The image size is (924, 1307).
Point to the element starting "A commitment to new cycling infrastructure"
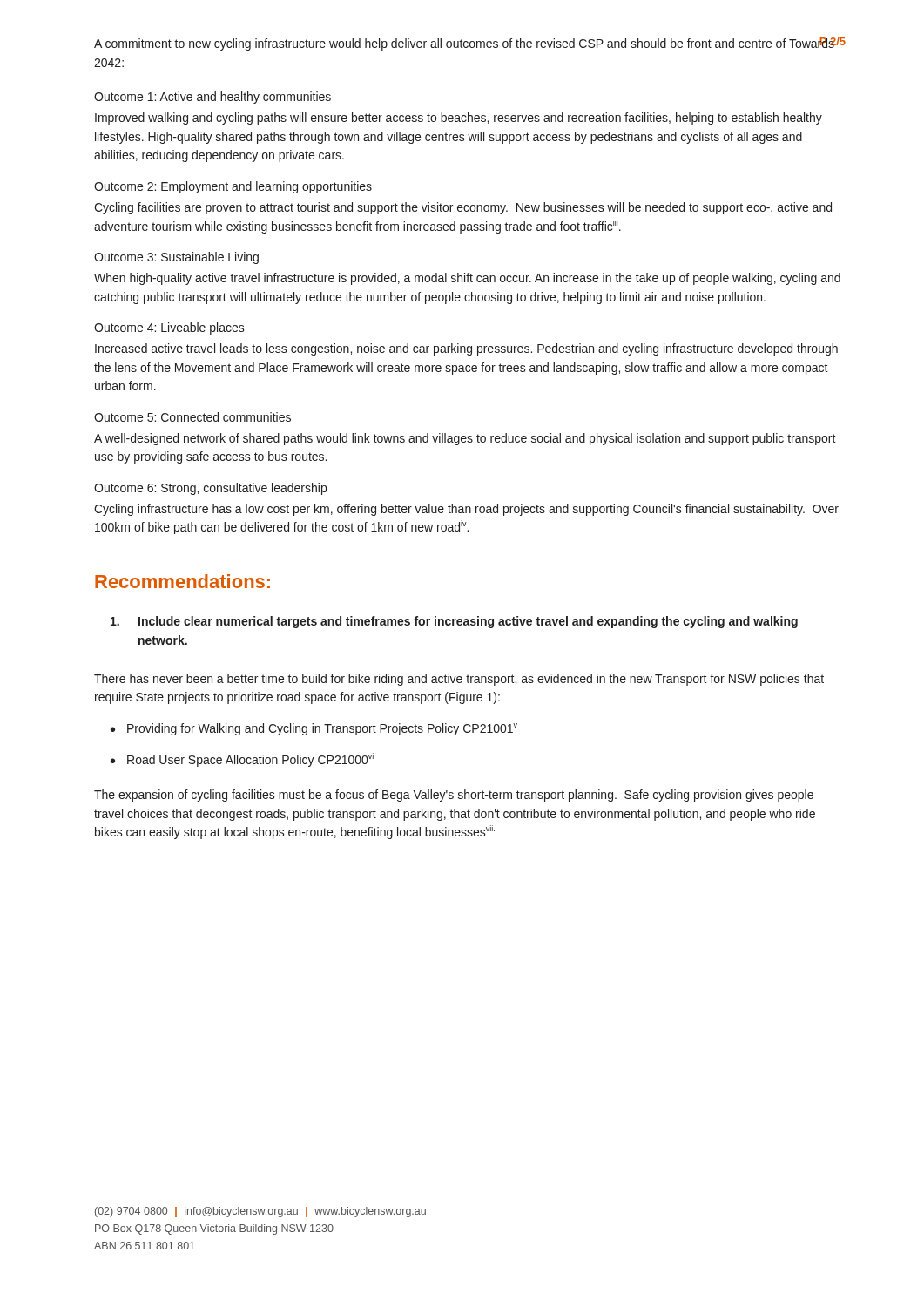tap(464, 53)
